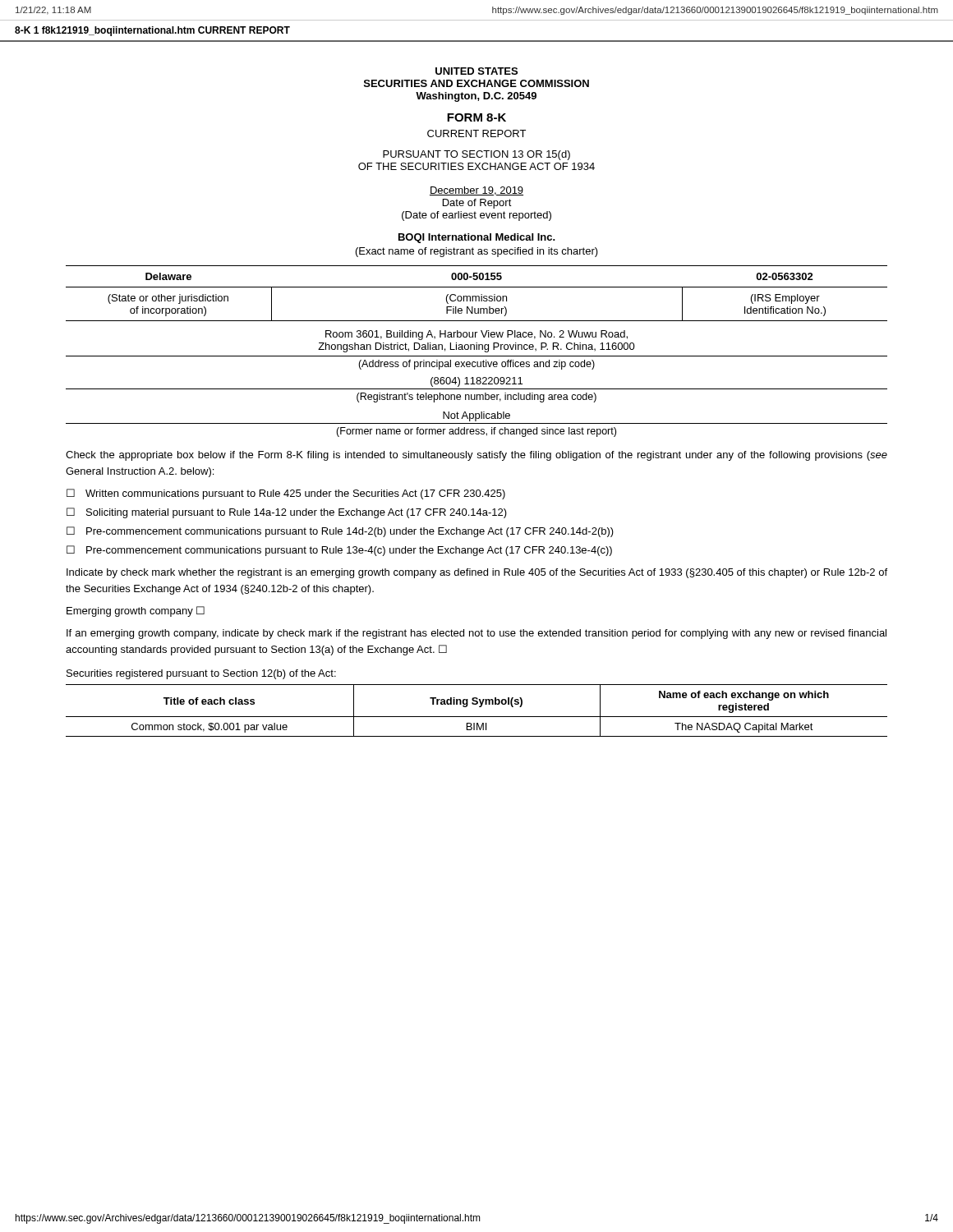This screenshot has height=1232, width=953.
Task: Point to the block beginning "(Exact name of"
Action: [x=476, y=251]
